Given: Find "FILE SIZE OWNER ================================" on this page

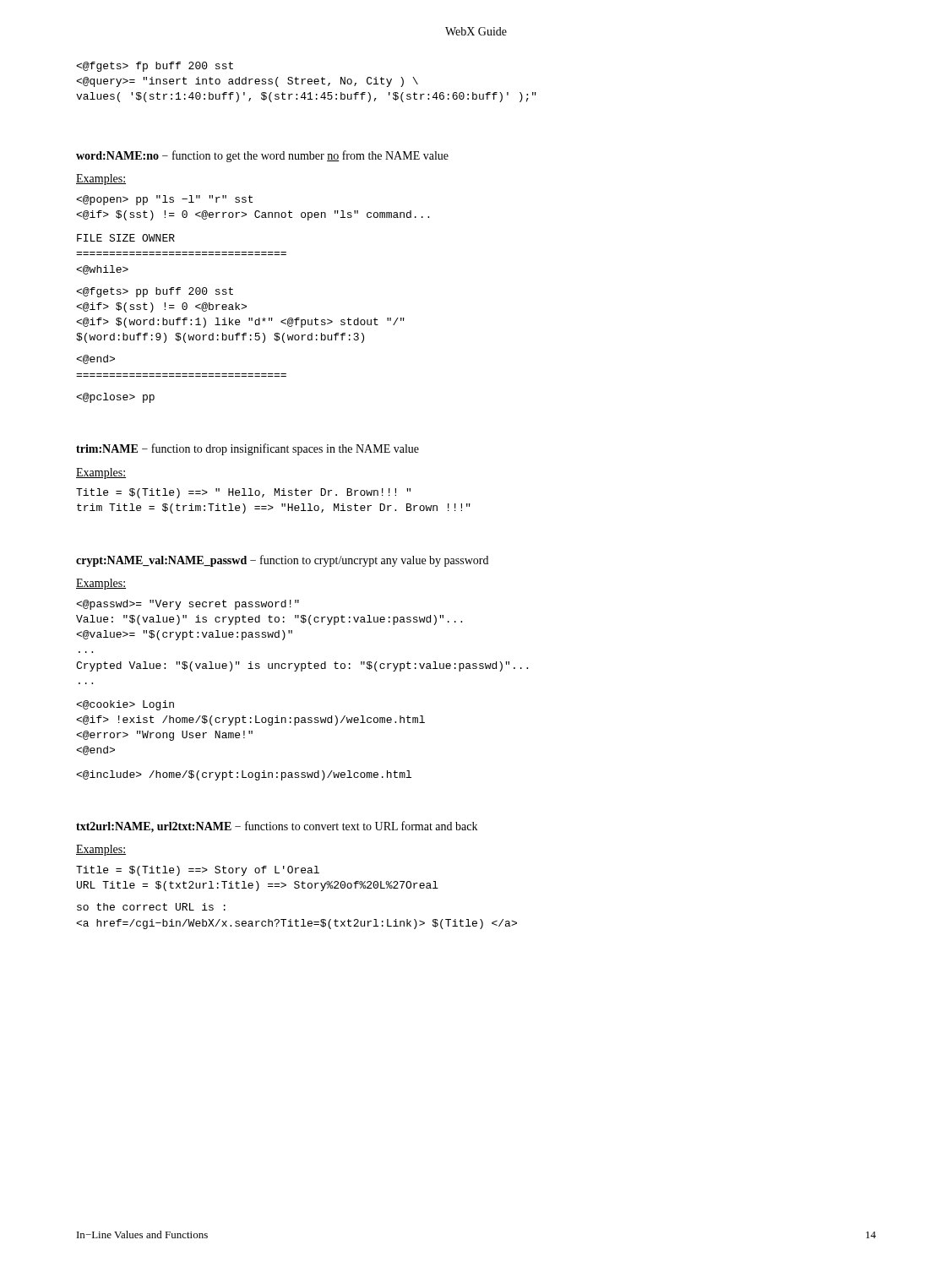Looking at the screenshot, I should tap(181, 254).
